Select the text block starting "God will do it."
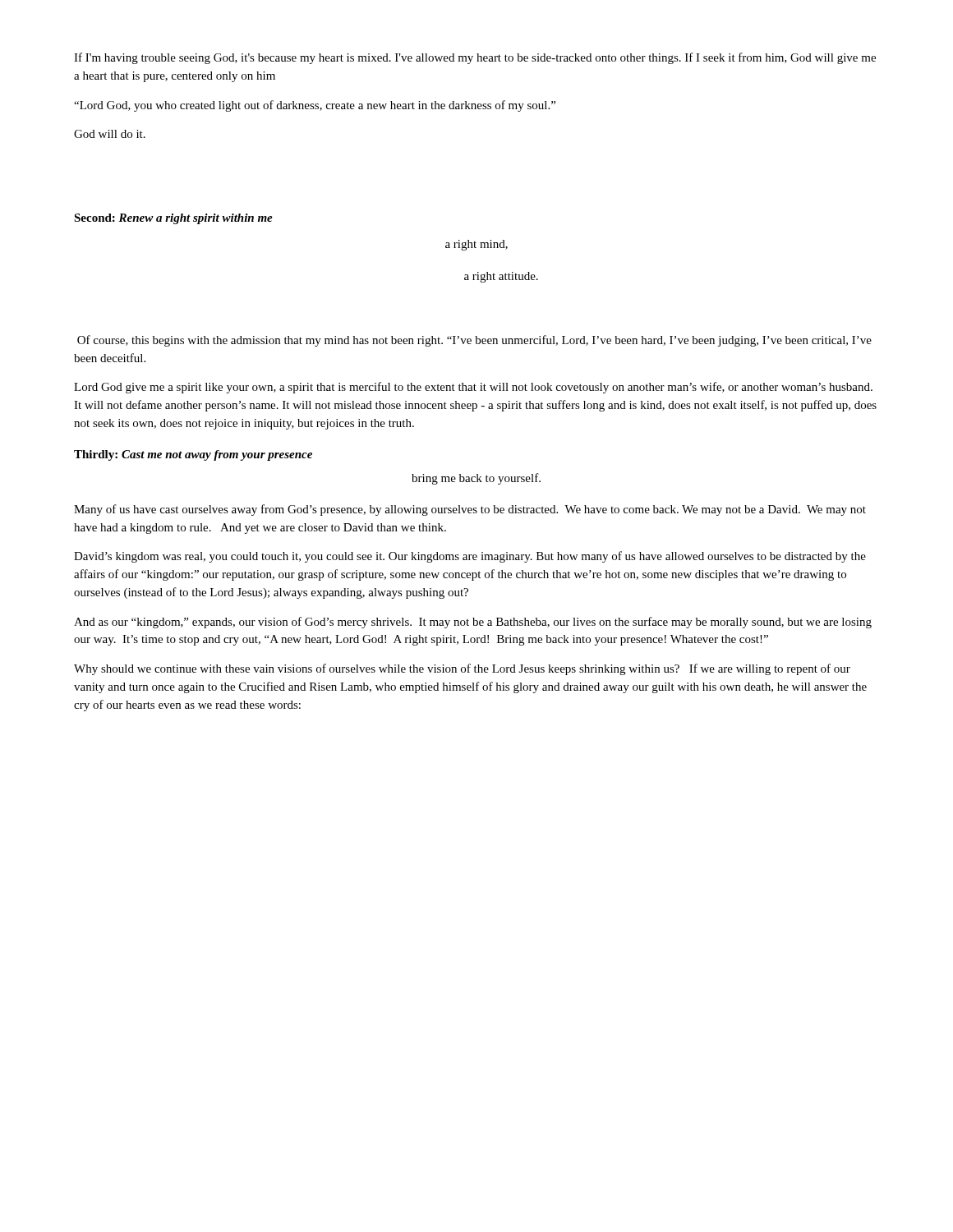Viewport: 953px width, 1232px height. coord(110,134)
